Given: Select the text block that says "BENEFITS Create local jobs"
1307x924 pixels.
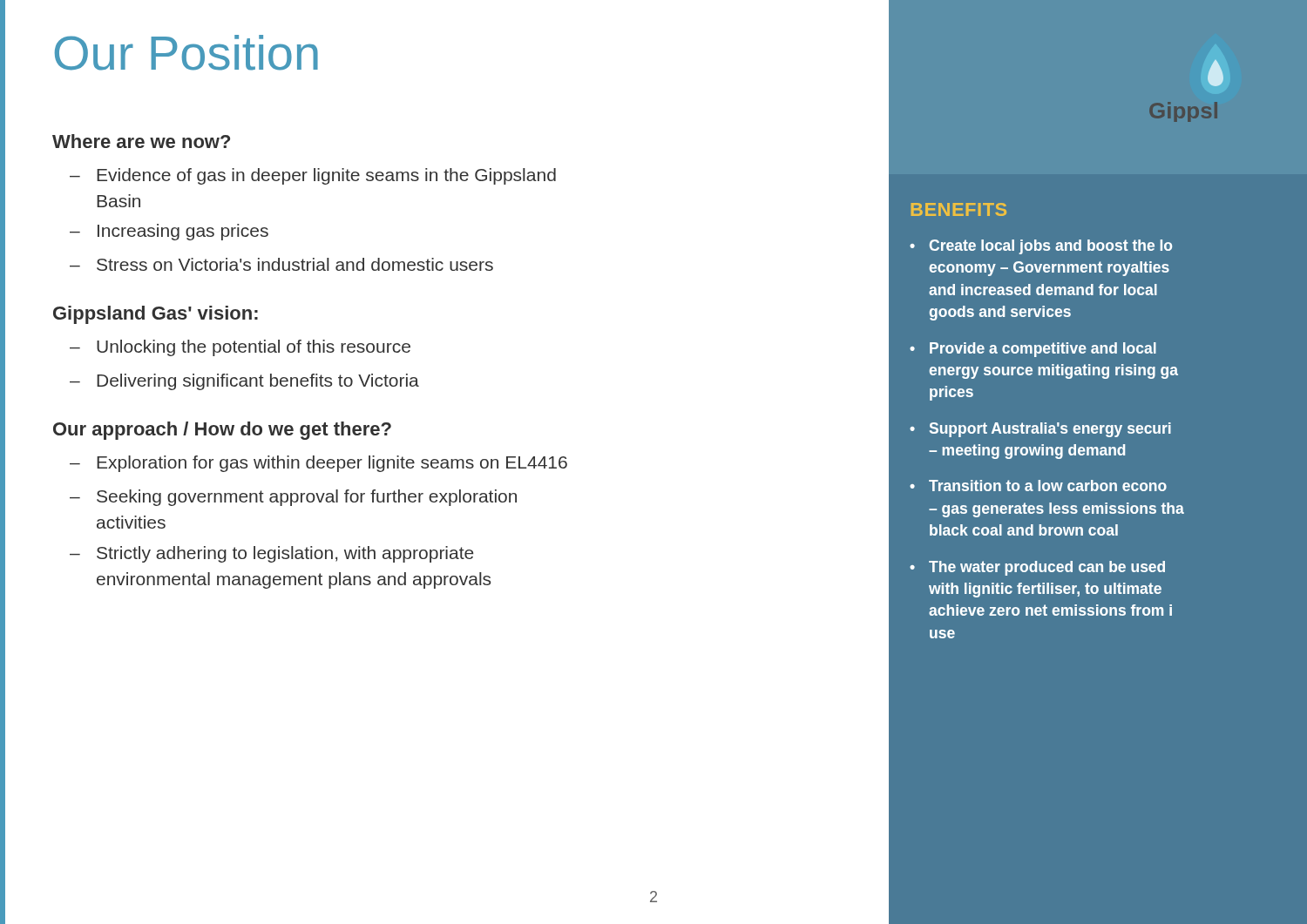Looking at the screenshot, I should tap(1098, 422).
